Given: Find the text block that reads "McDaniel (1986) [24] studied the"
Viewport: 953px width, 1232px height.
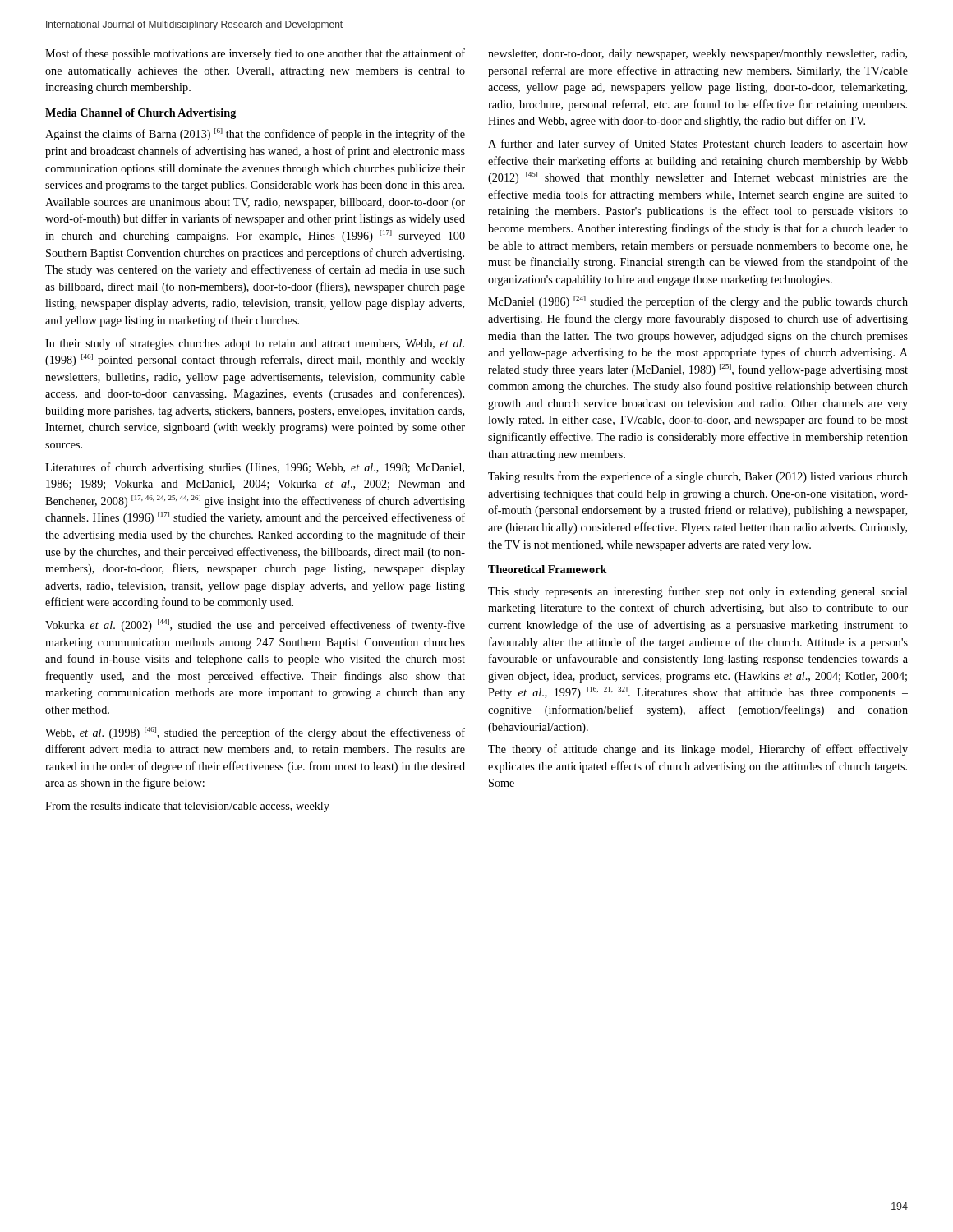Looking at the screenshot, I should (x=698, y=378).
